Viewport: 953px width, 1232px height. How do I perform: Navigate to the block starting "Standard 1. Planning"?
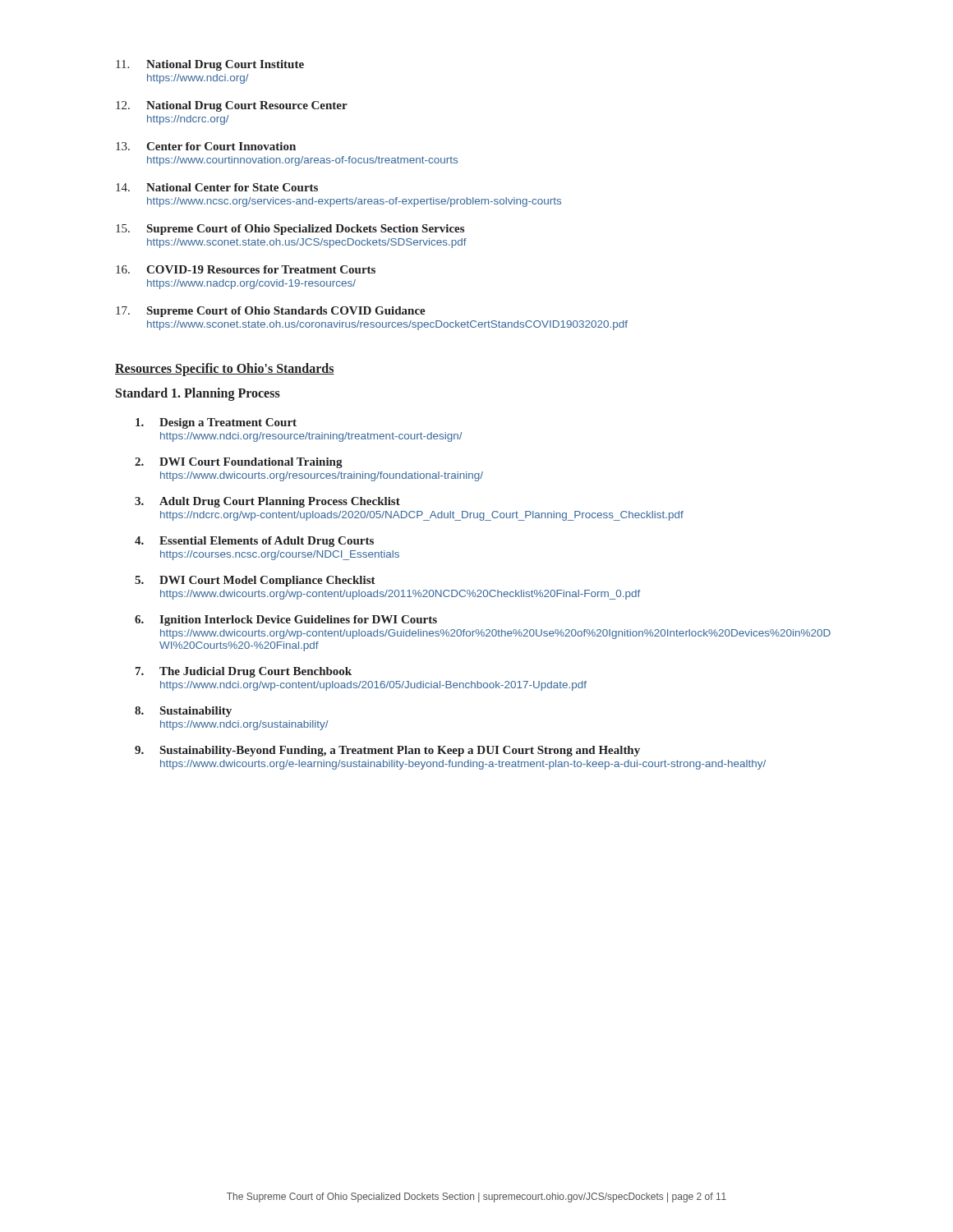197,393
